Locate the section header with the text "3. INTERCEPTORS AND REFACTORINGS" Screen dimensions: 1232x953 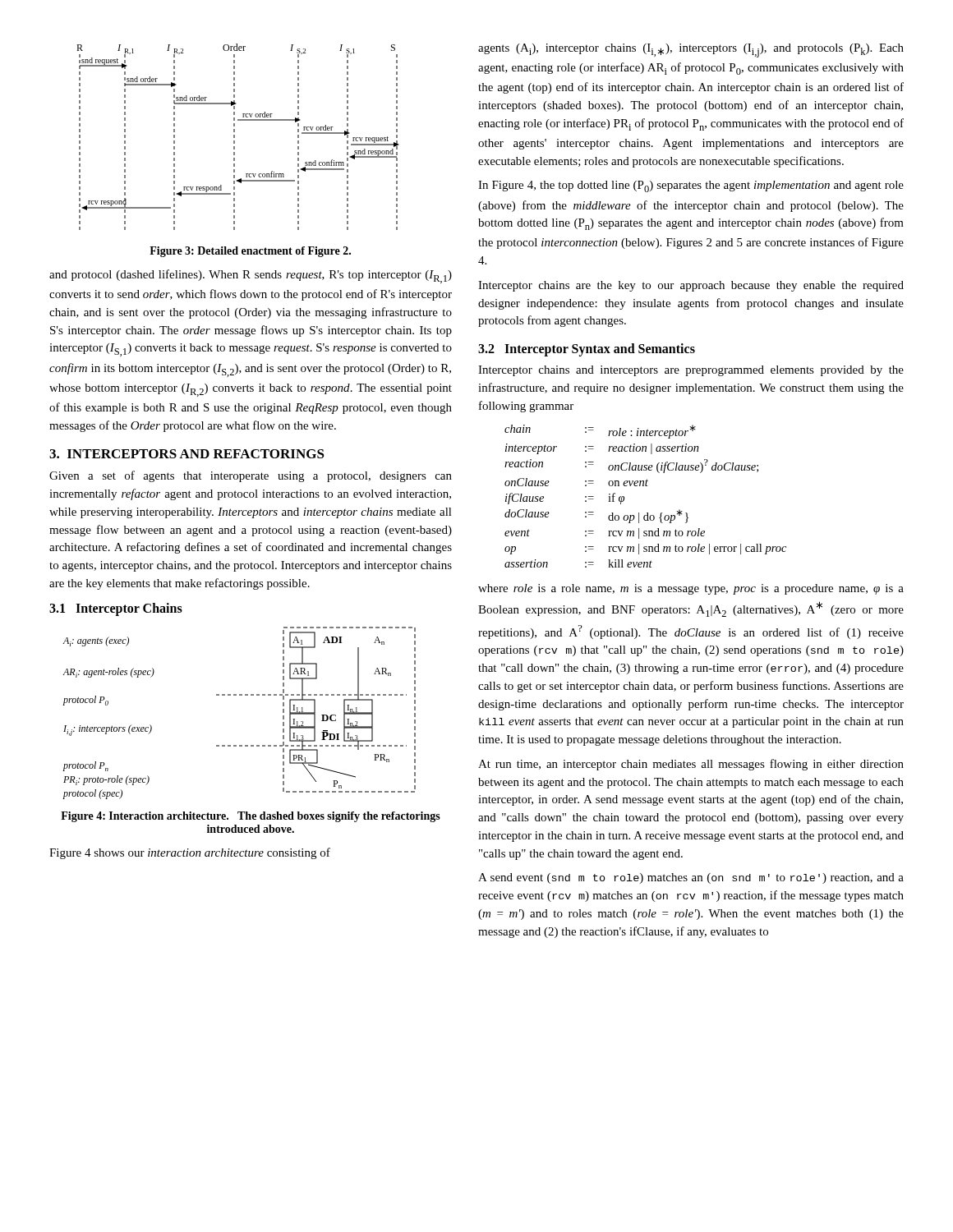click(x=187, y=454)
